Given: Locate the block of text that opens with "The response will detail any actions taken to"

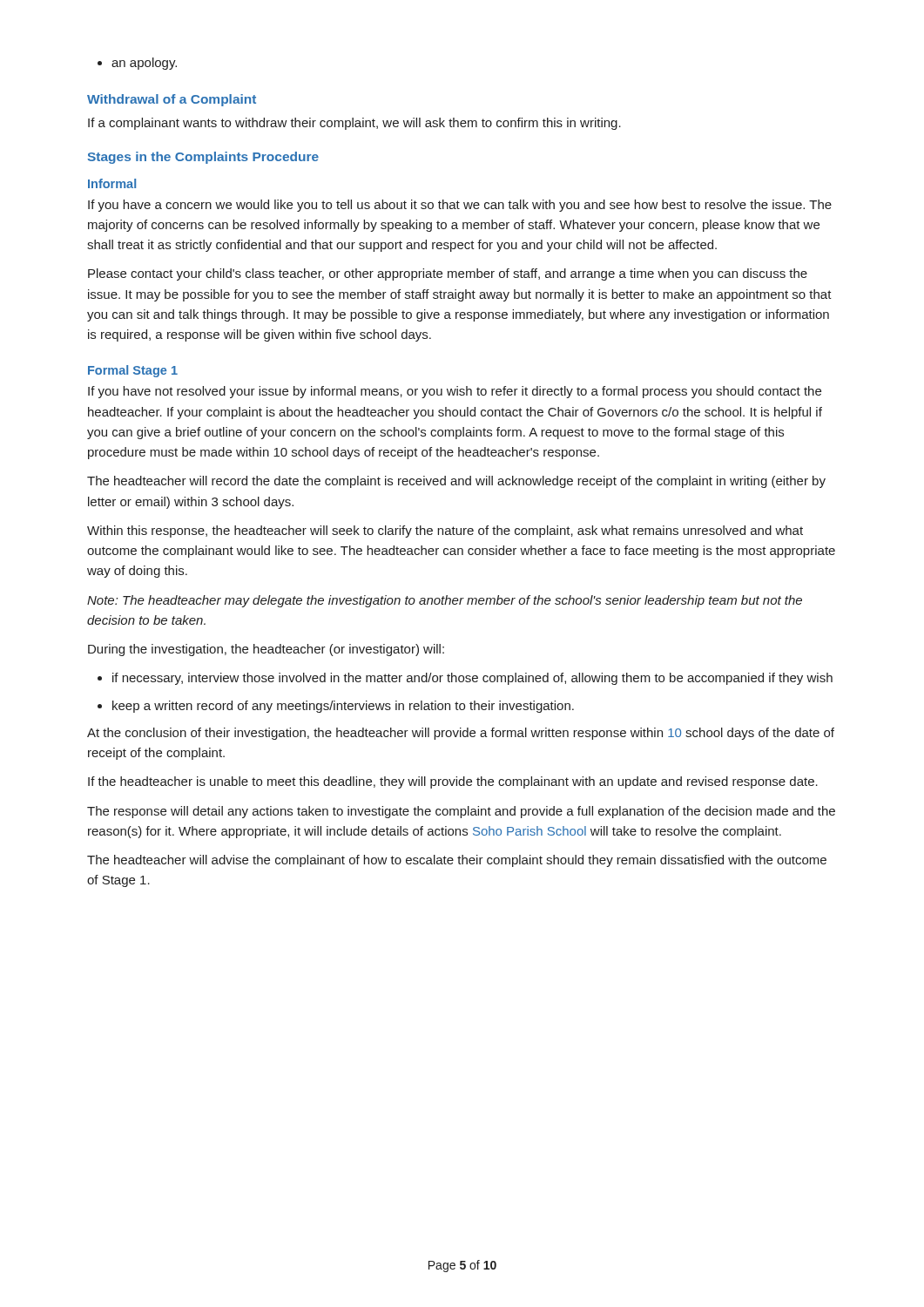Looking at the screenshot, I should [x=462, y=821].
